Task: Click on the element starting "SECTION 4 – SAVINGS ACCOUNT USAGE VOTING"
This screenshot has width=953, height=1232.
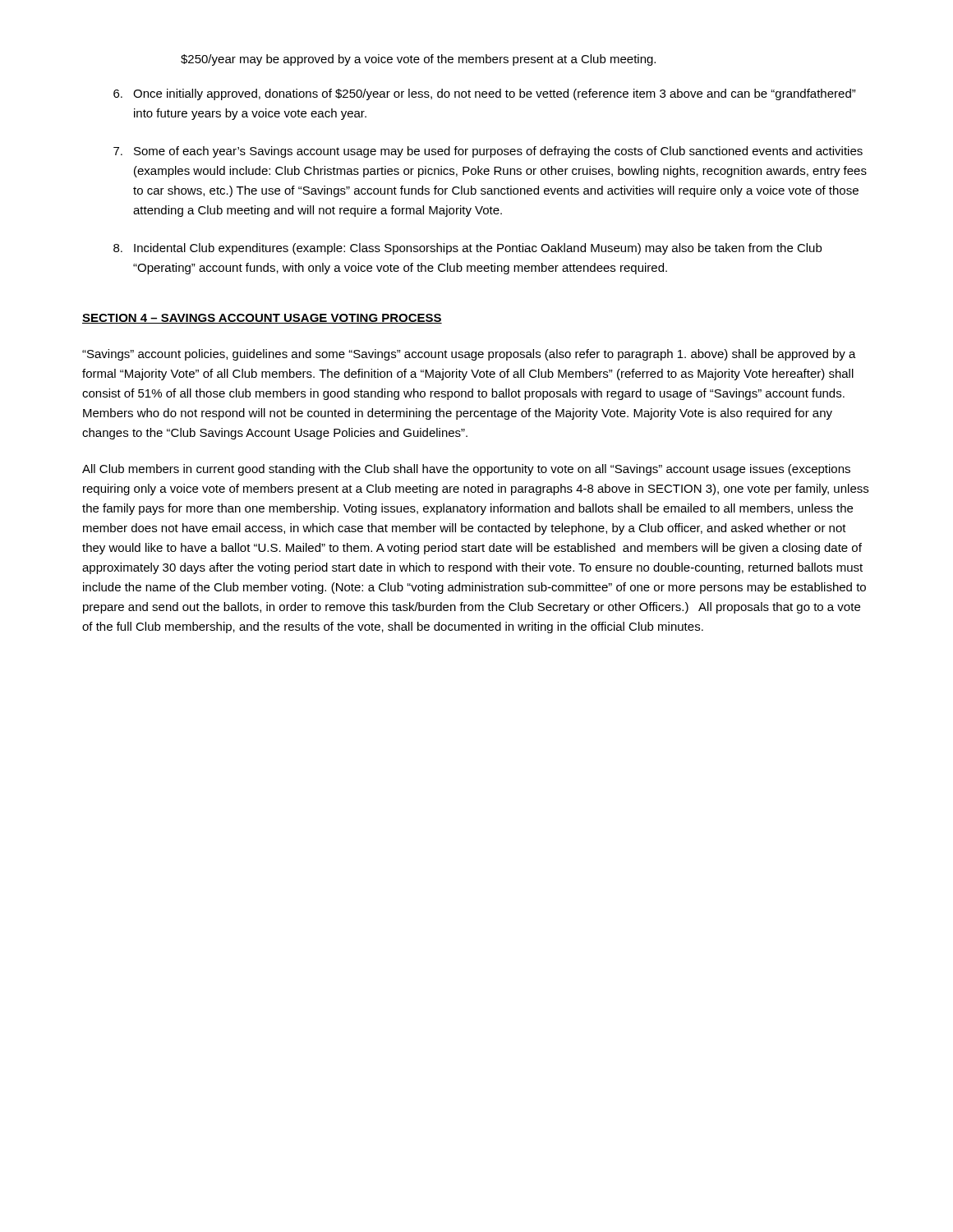Action: tap(262, 317)
